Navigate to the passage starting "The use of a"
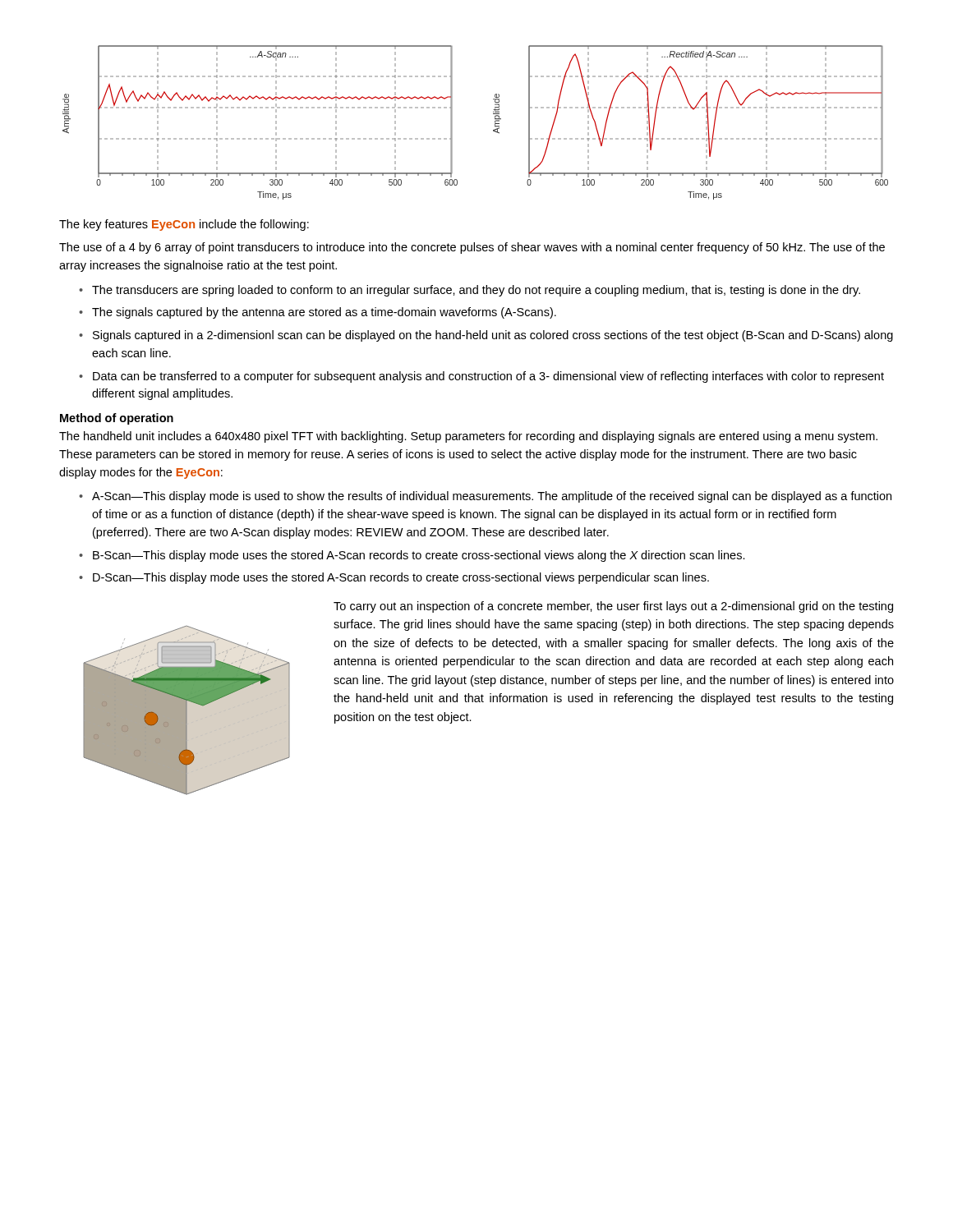Image resolution: width=953 pixels, height=1232 pixels. tap(472, 256)
